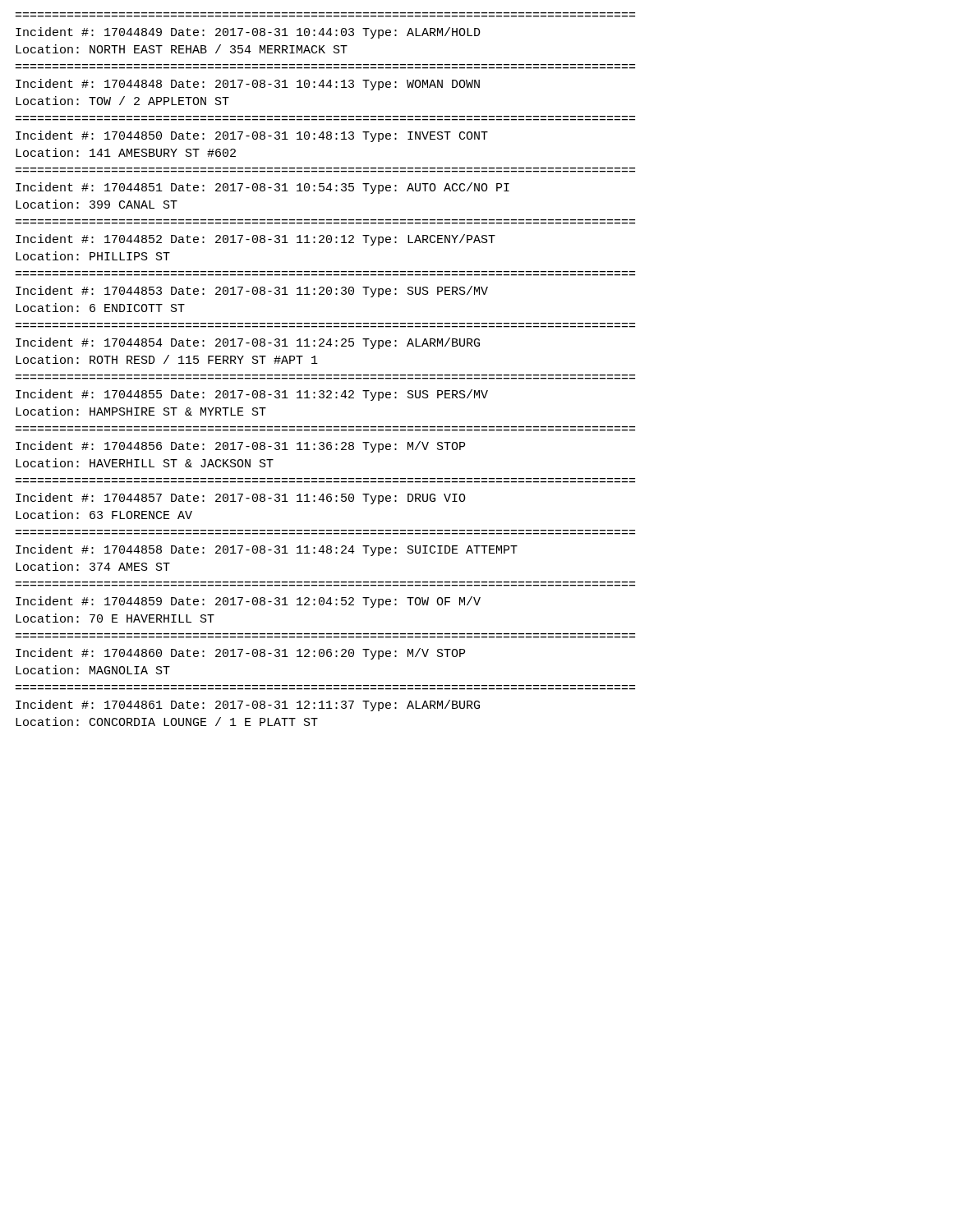This screenshot has height=1232, width=953.
Task: Click the passage that begins "==================================================================================== Incident #: 17044860 Date:"
Action: pyautogui.click(x=240, y=654)
